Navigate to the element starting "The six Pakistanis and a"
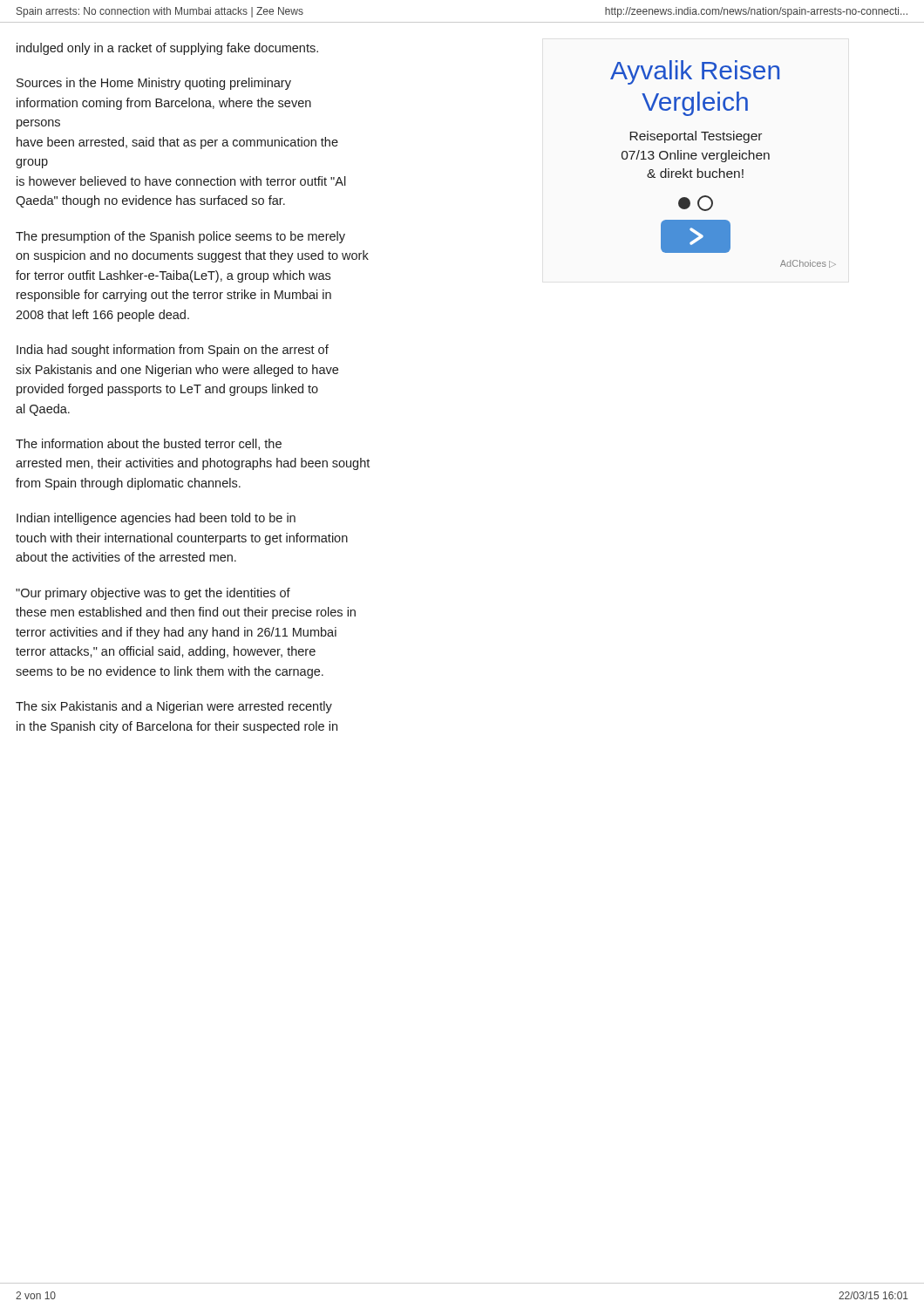 [177, 716]
